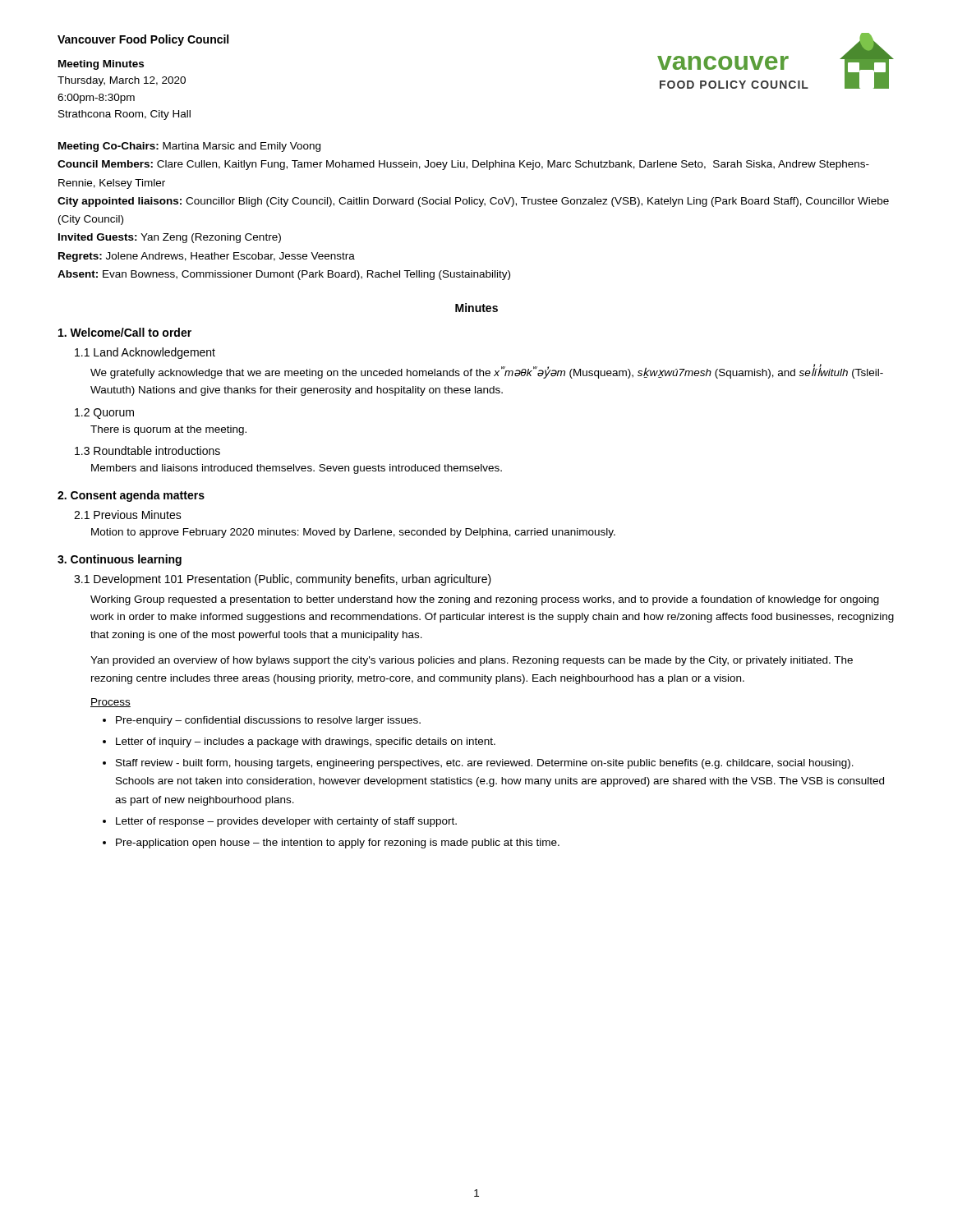Image resolution: width=953 pixels, height=1232 pixels.
Task: Select the block starting "Letter of response – provides developer with"
Action: [x=286, y=821]
